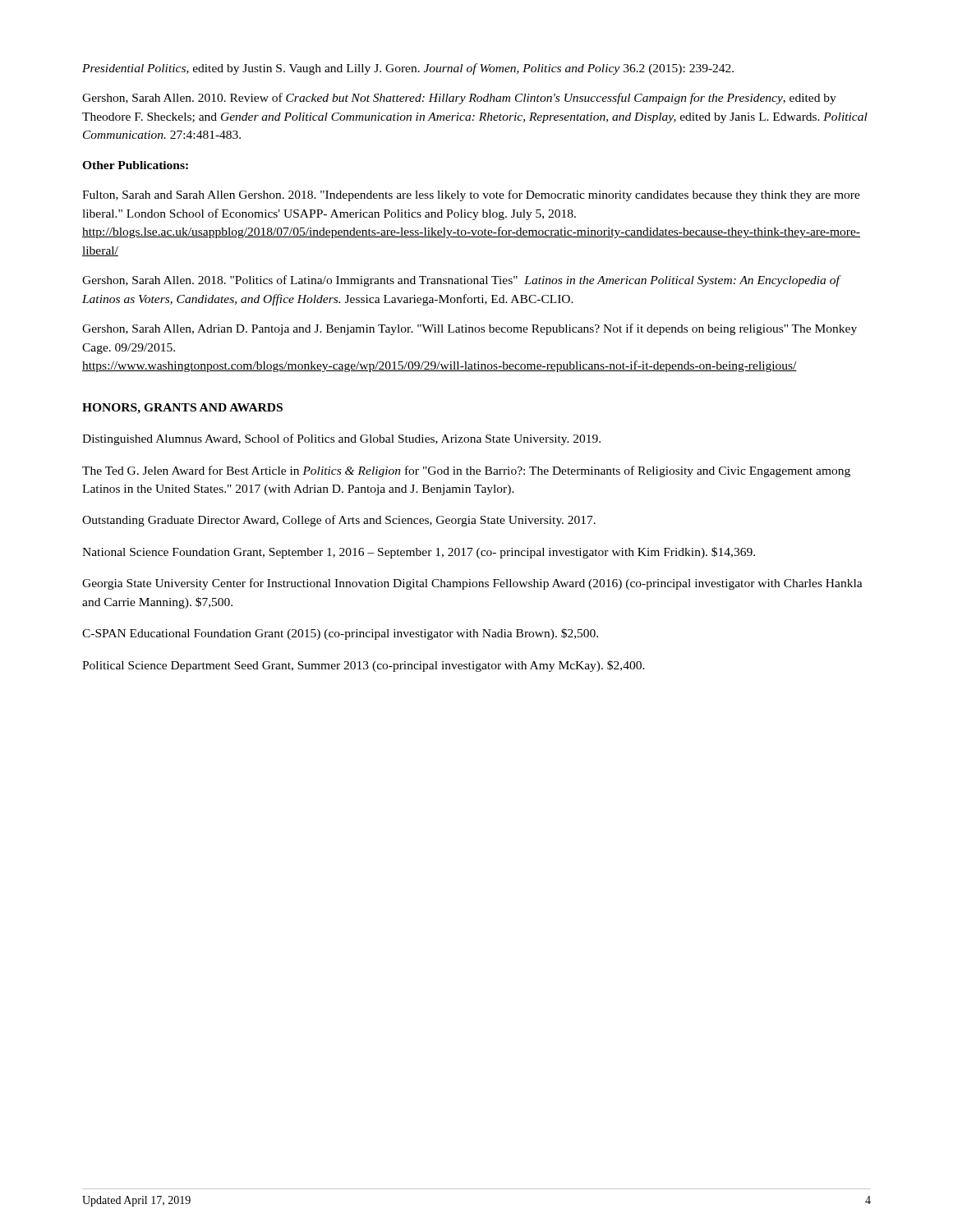Click on the text block that says "Gershon, Sarah Allen. 2018."

476,290
